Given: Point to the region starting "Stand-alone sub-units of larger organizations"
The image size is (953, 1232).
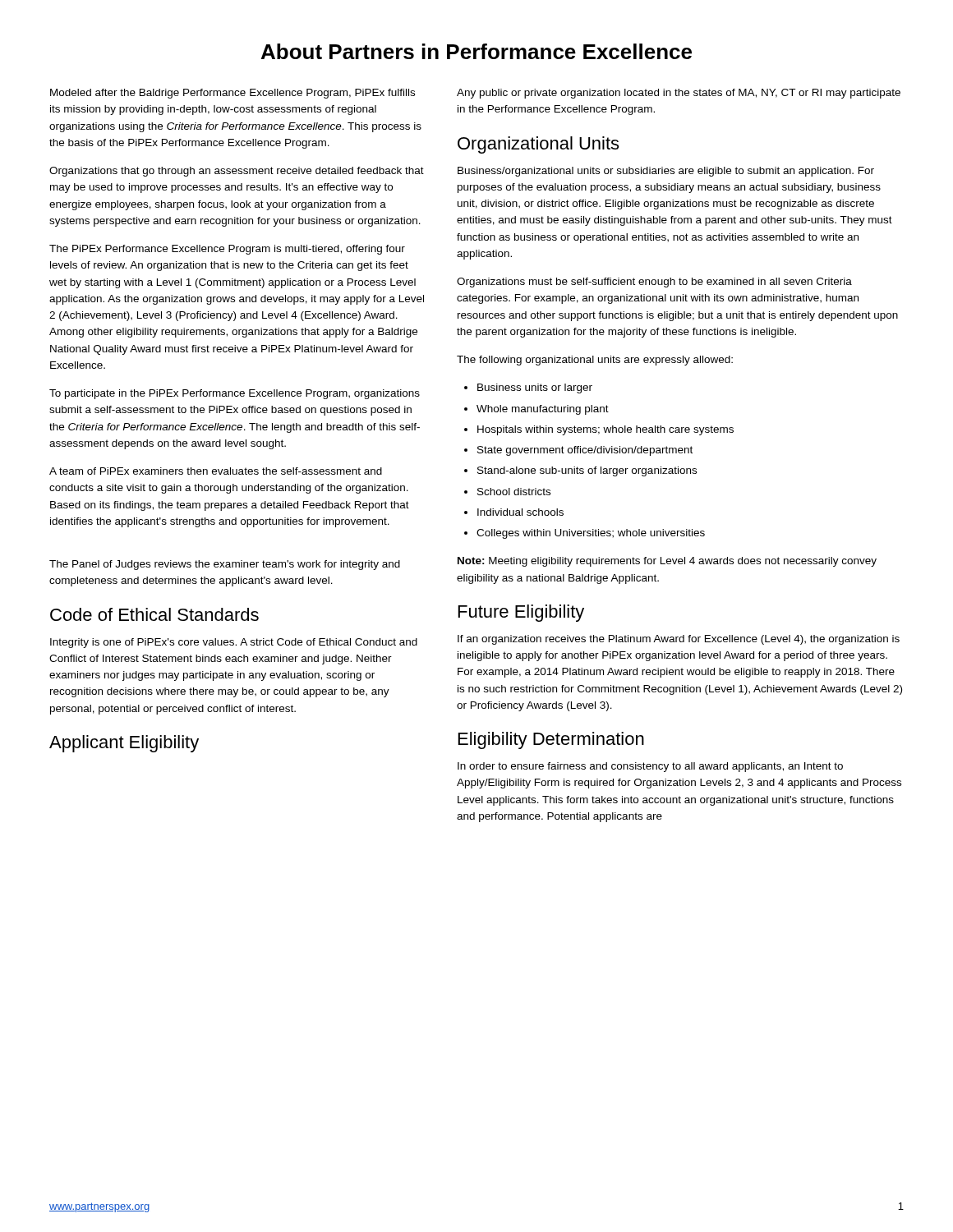Looking at the screenshot, I should pyautogui.click(x=690, y=471).
